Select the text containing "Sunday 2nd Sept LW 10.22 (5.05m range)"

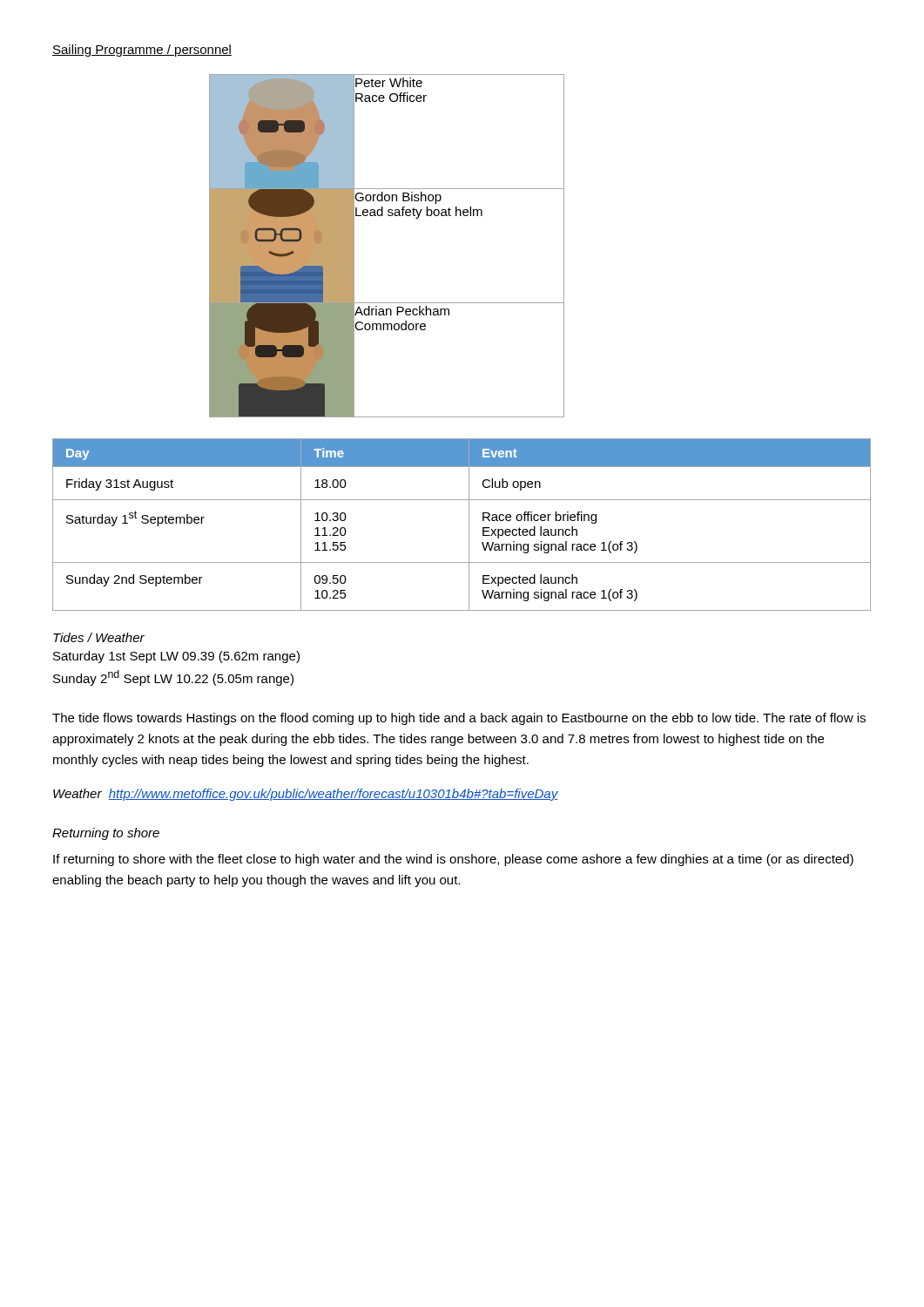click(173, 677)
